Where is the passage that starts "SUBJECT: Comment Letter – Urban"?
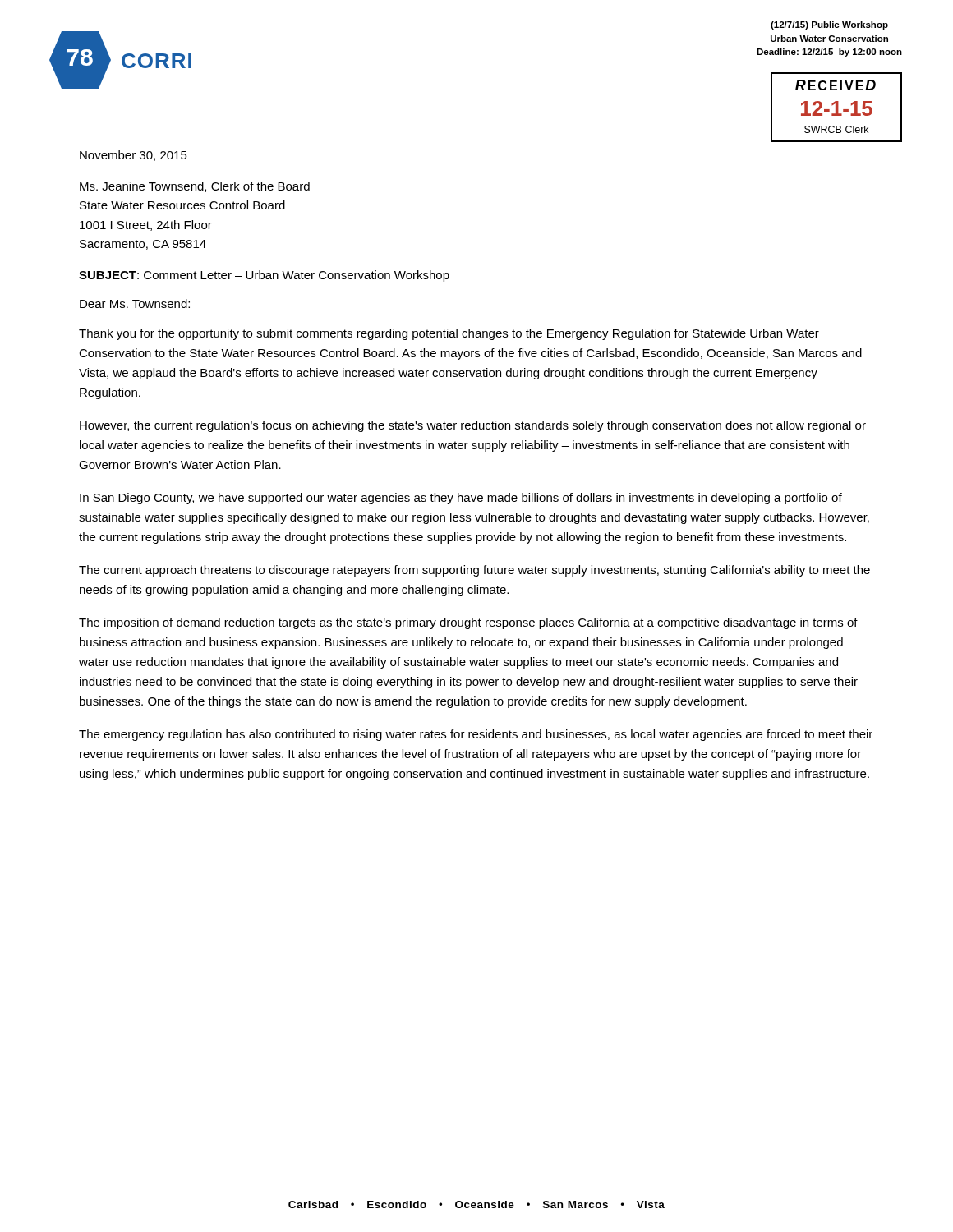This screenshot has width=953, height=1232. [x=264, y=275]
